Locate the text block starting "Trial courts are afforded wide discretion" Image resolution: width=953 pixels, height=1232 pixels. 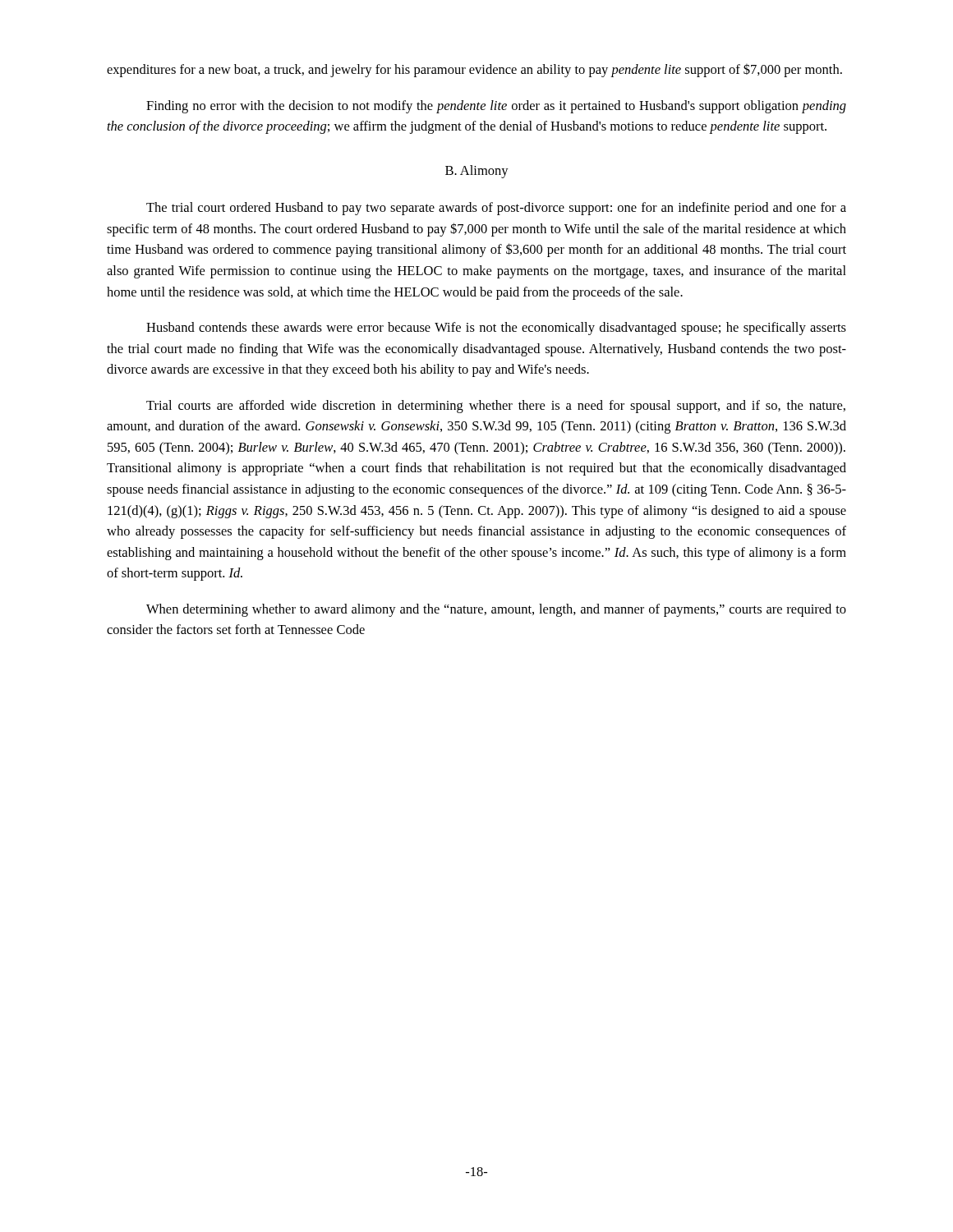[476, 489]
